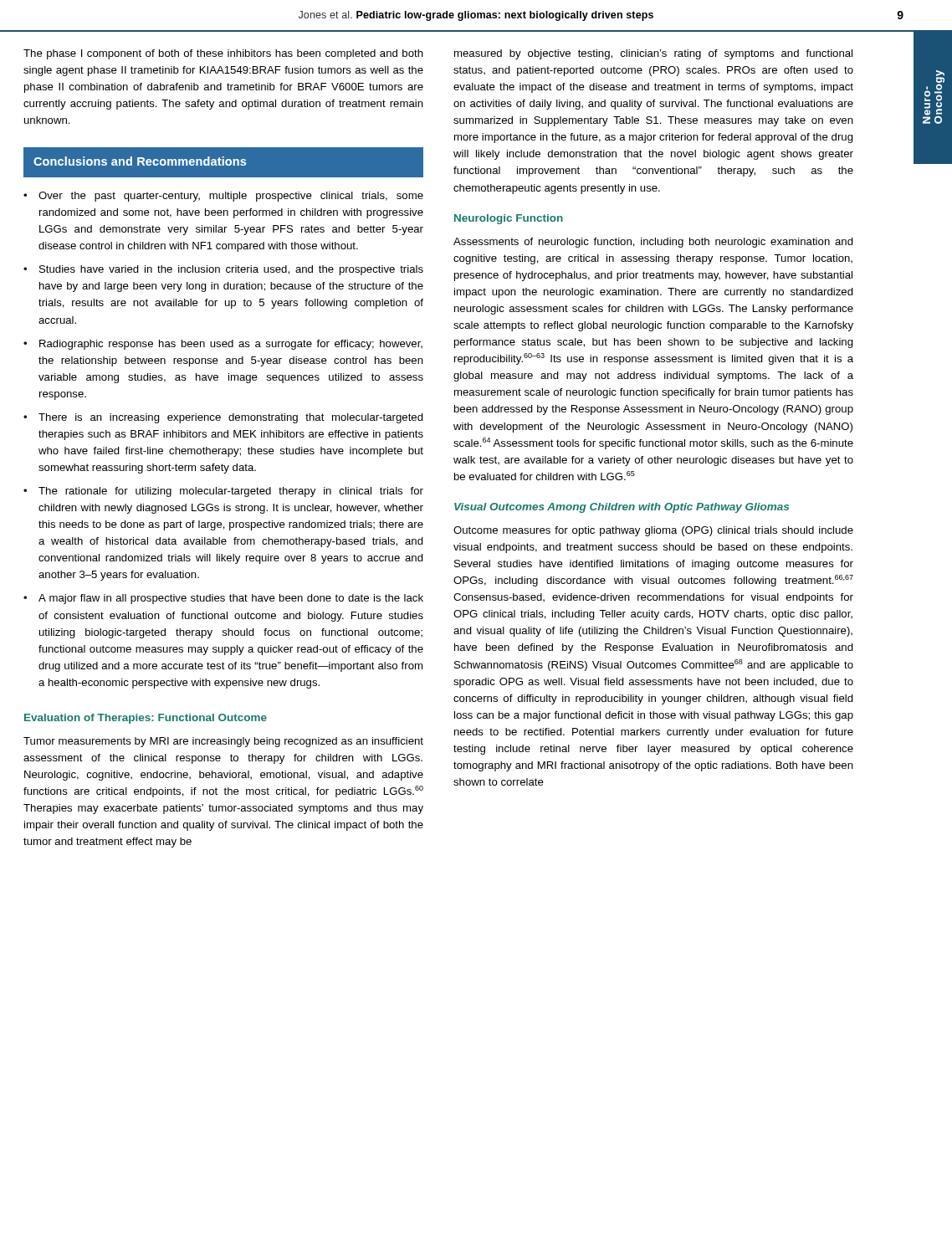The height and width of the screenshot is (1255, 952).
Task: Locate the section header that reads "Neurologic Function"
Action: (508, 218)
